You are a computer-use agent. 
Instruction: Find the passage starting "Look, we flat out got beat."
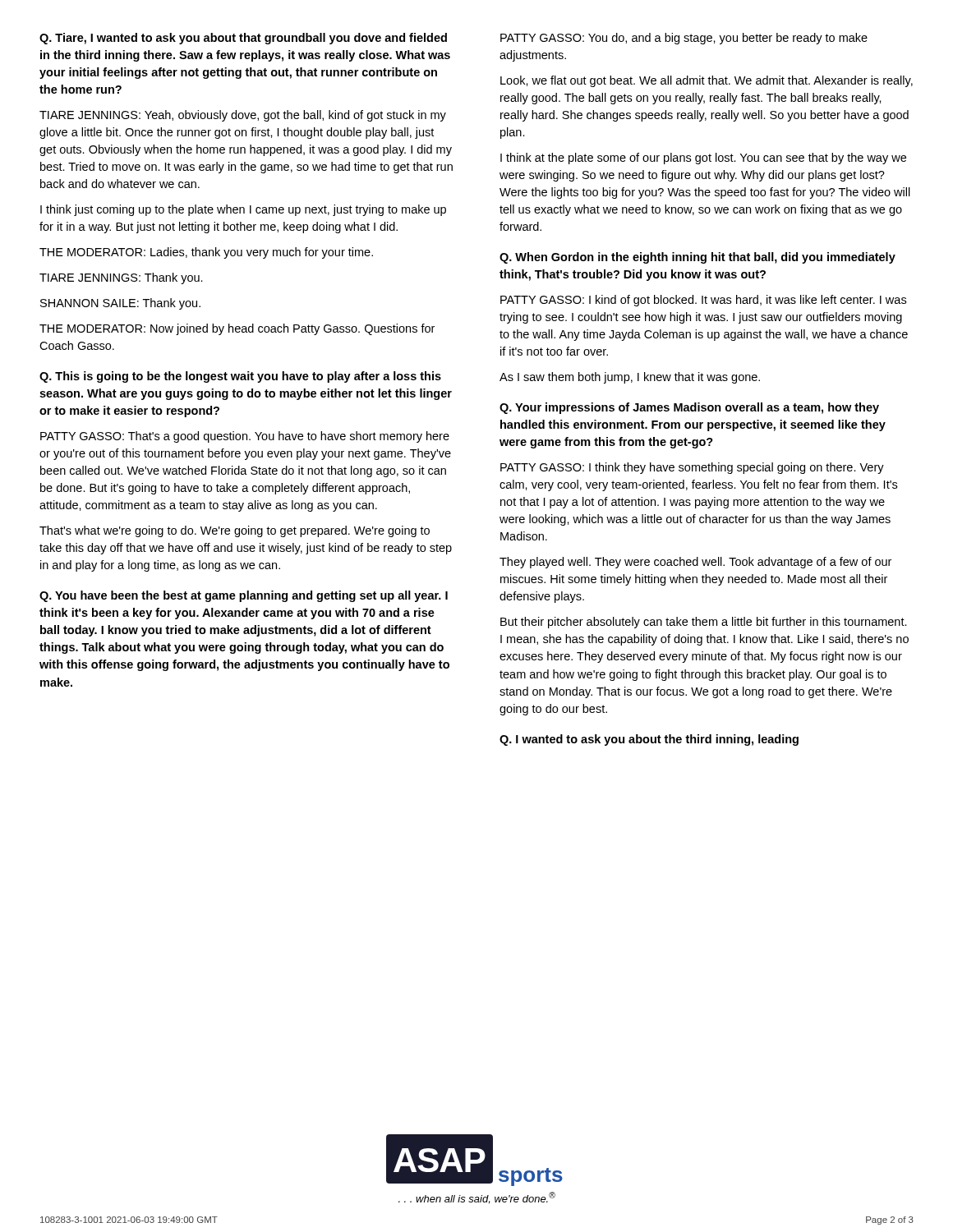coord(706,106)
